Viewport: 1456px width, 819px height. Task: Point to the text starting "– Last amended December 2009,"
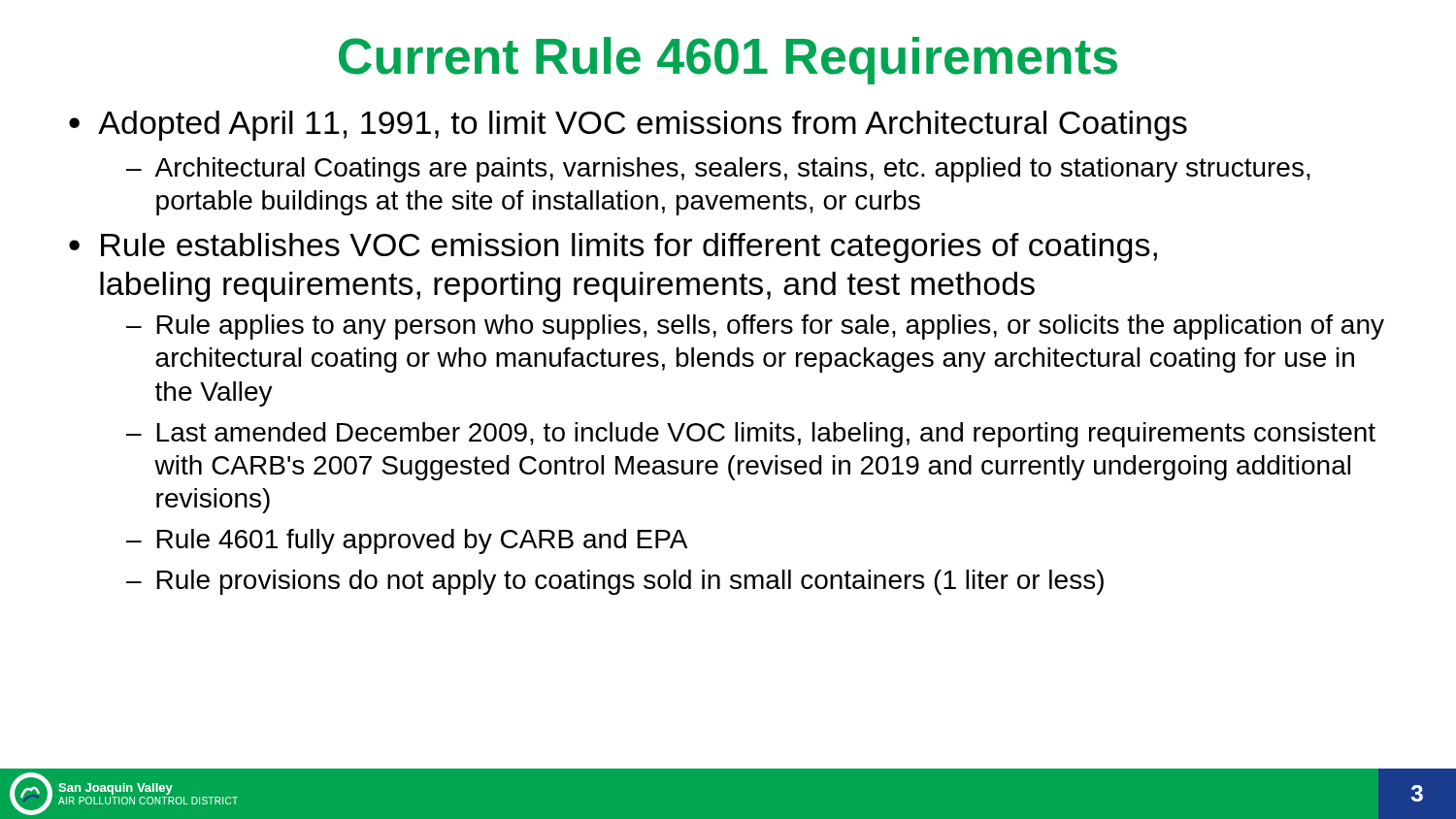coord(757,466)
